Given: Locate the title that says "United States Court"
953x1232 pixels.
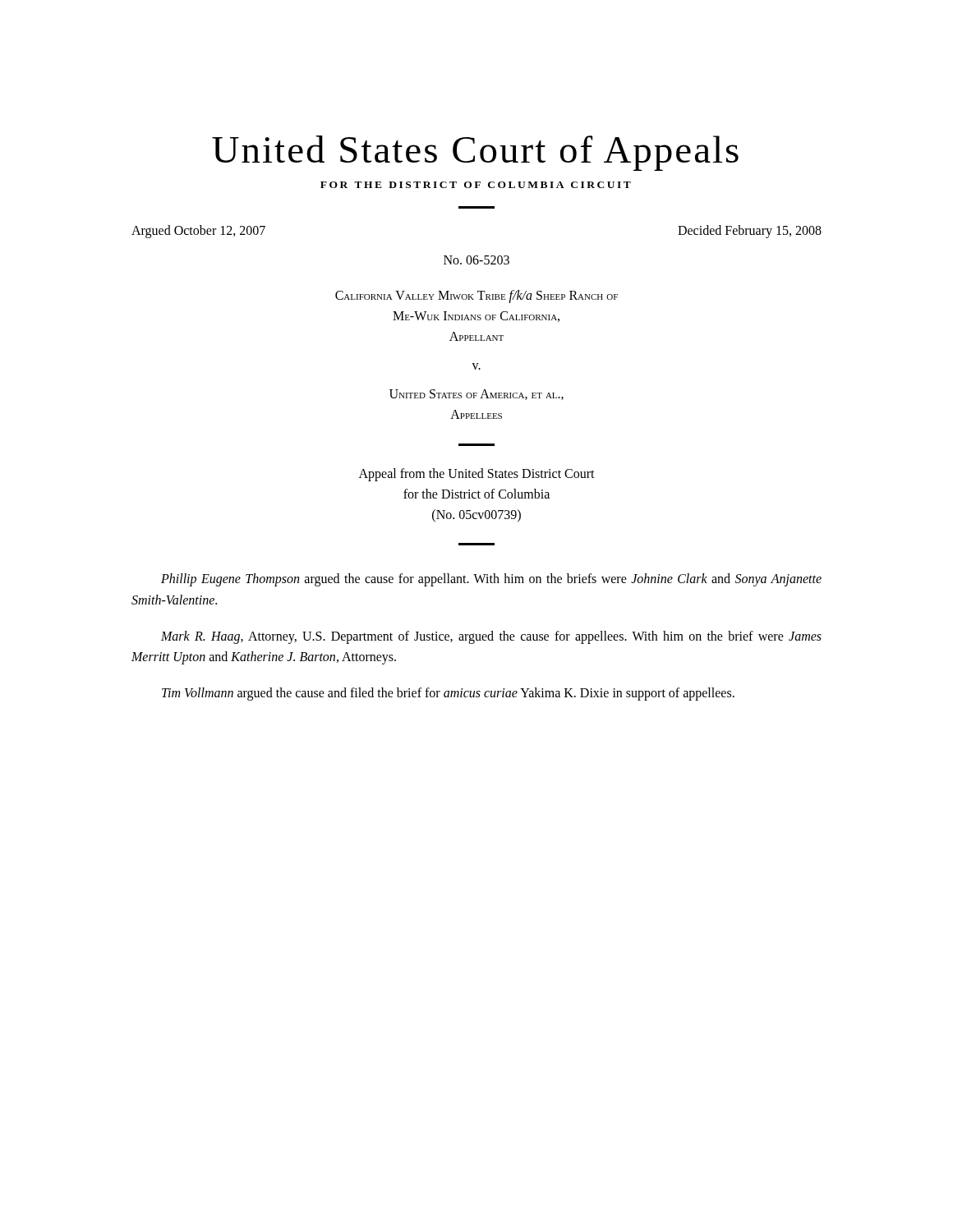Looking at the screenshot, I should (476, 150).
